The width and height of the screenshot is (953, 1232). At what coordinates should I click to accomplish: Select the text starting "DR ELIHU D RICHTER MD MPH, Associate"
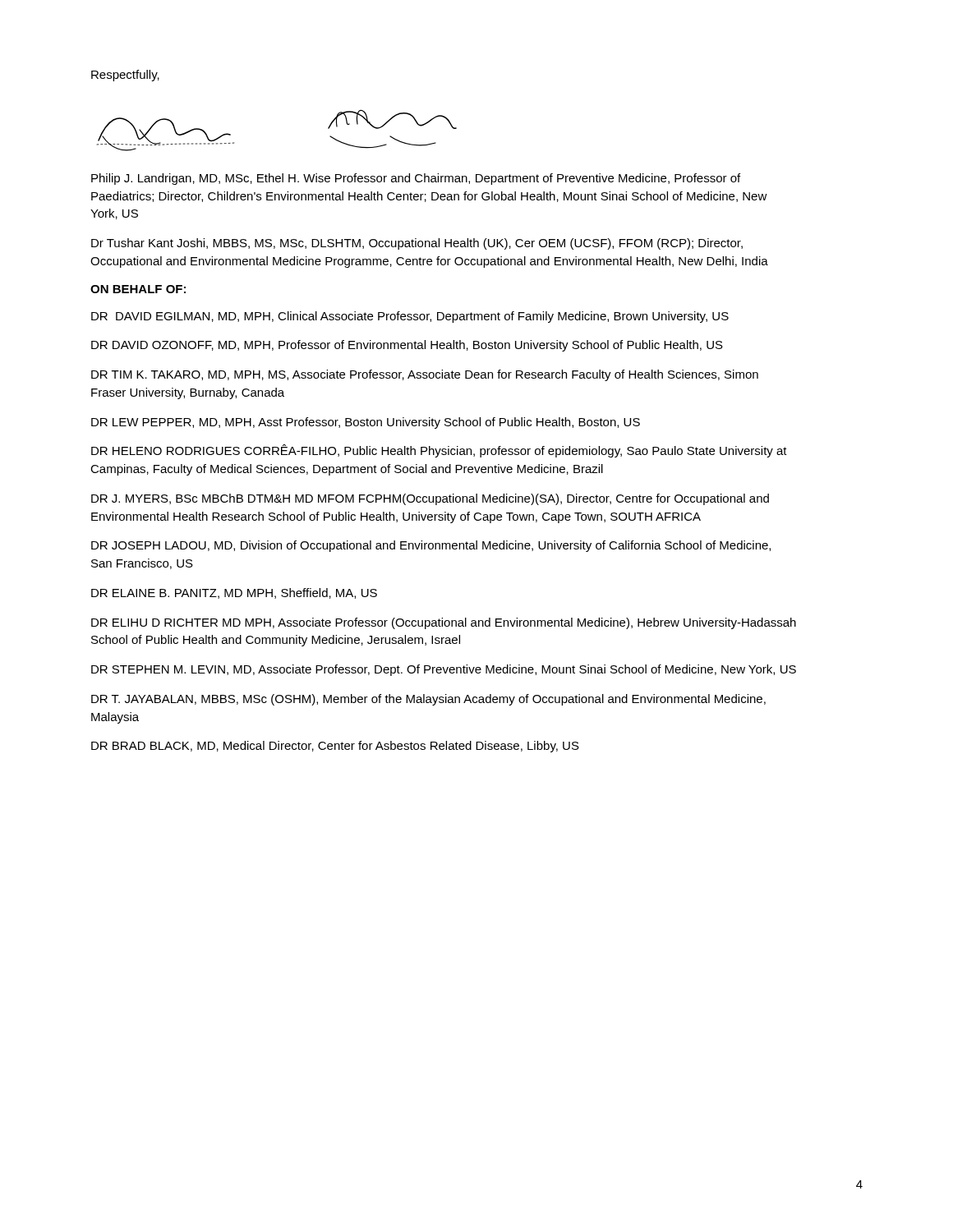tap(443, 631)
